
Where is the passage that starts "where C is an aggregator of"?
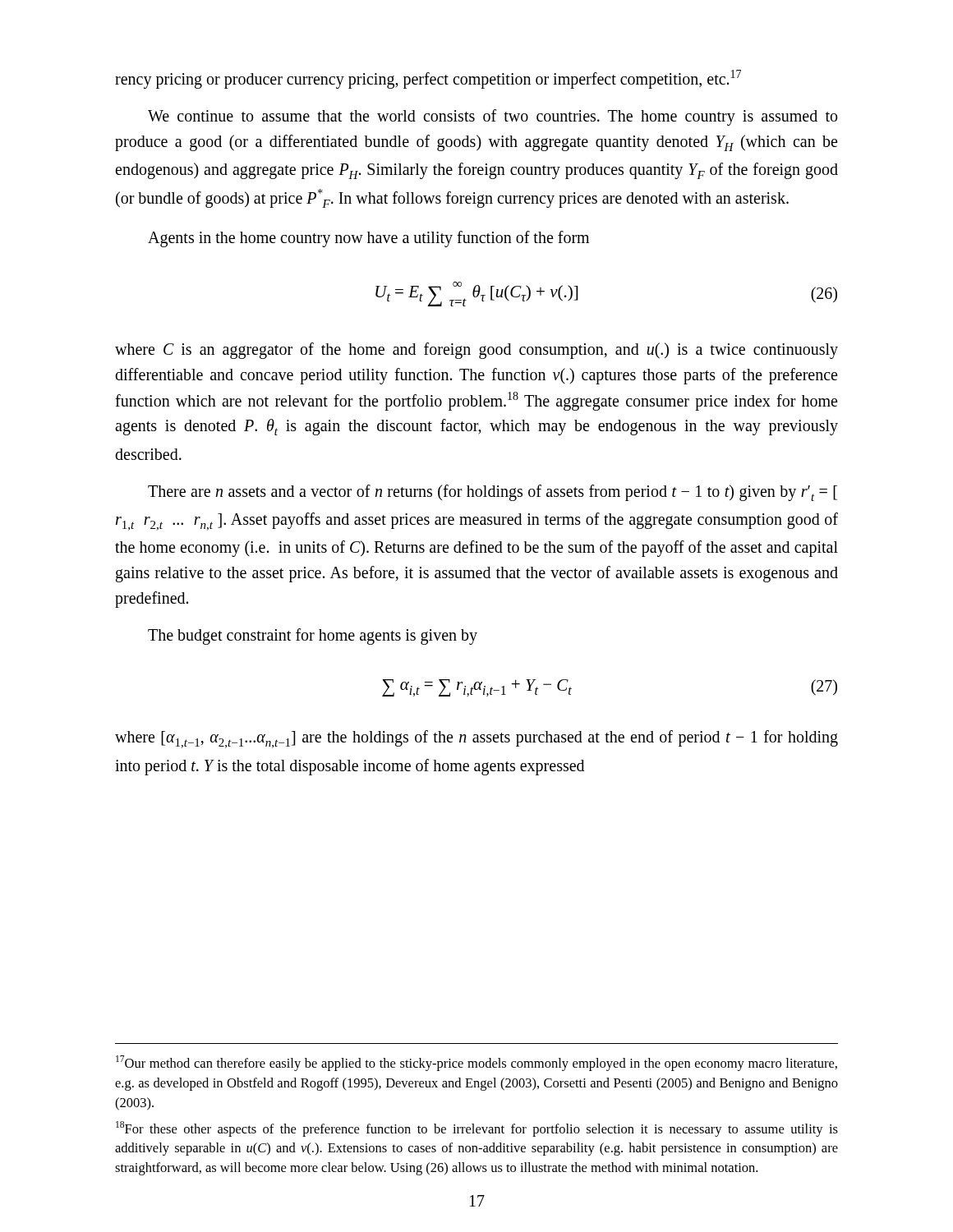coord(476,401)
